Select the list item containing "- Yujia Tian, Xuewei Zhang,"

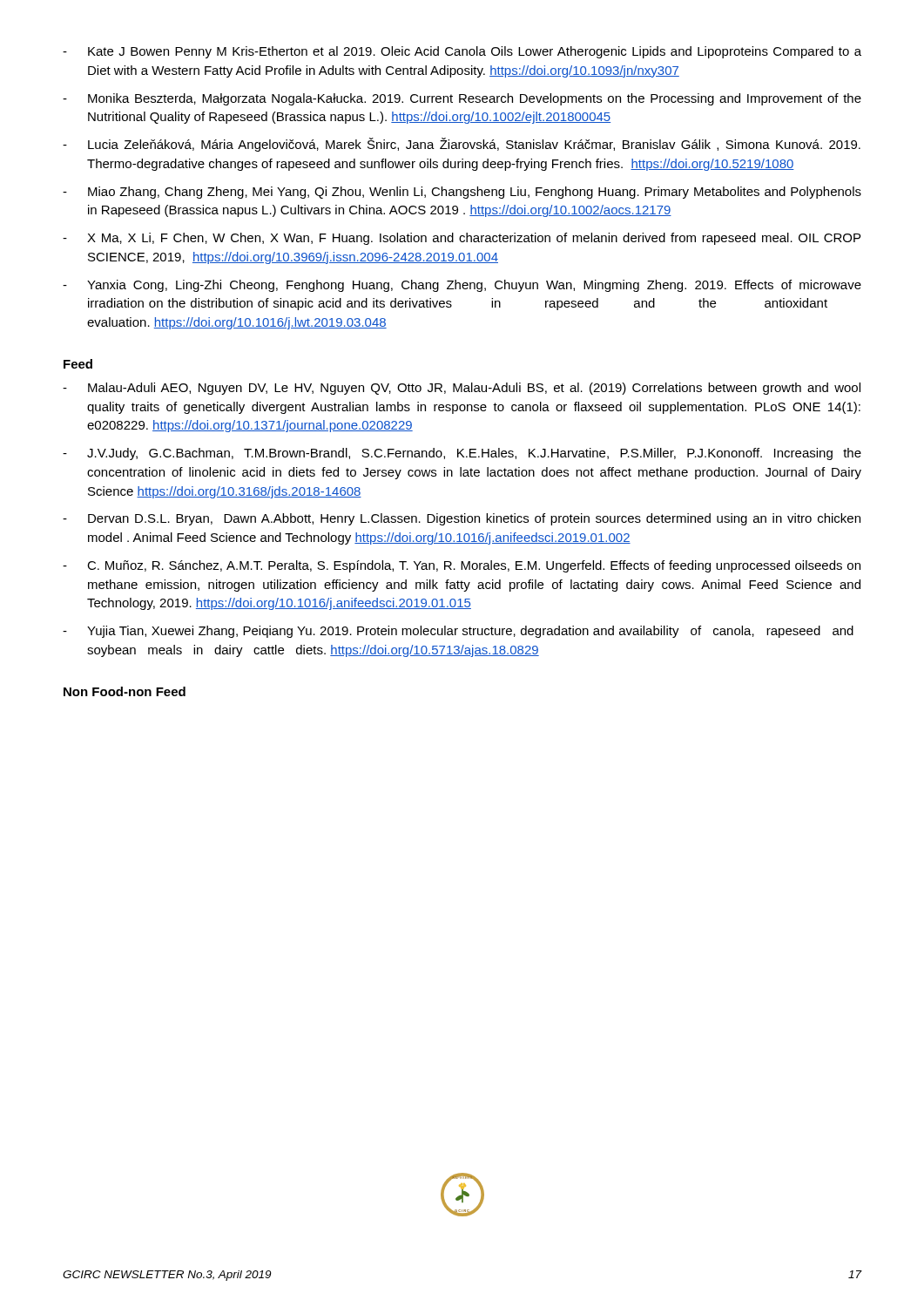click(x=462, y=640)
